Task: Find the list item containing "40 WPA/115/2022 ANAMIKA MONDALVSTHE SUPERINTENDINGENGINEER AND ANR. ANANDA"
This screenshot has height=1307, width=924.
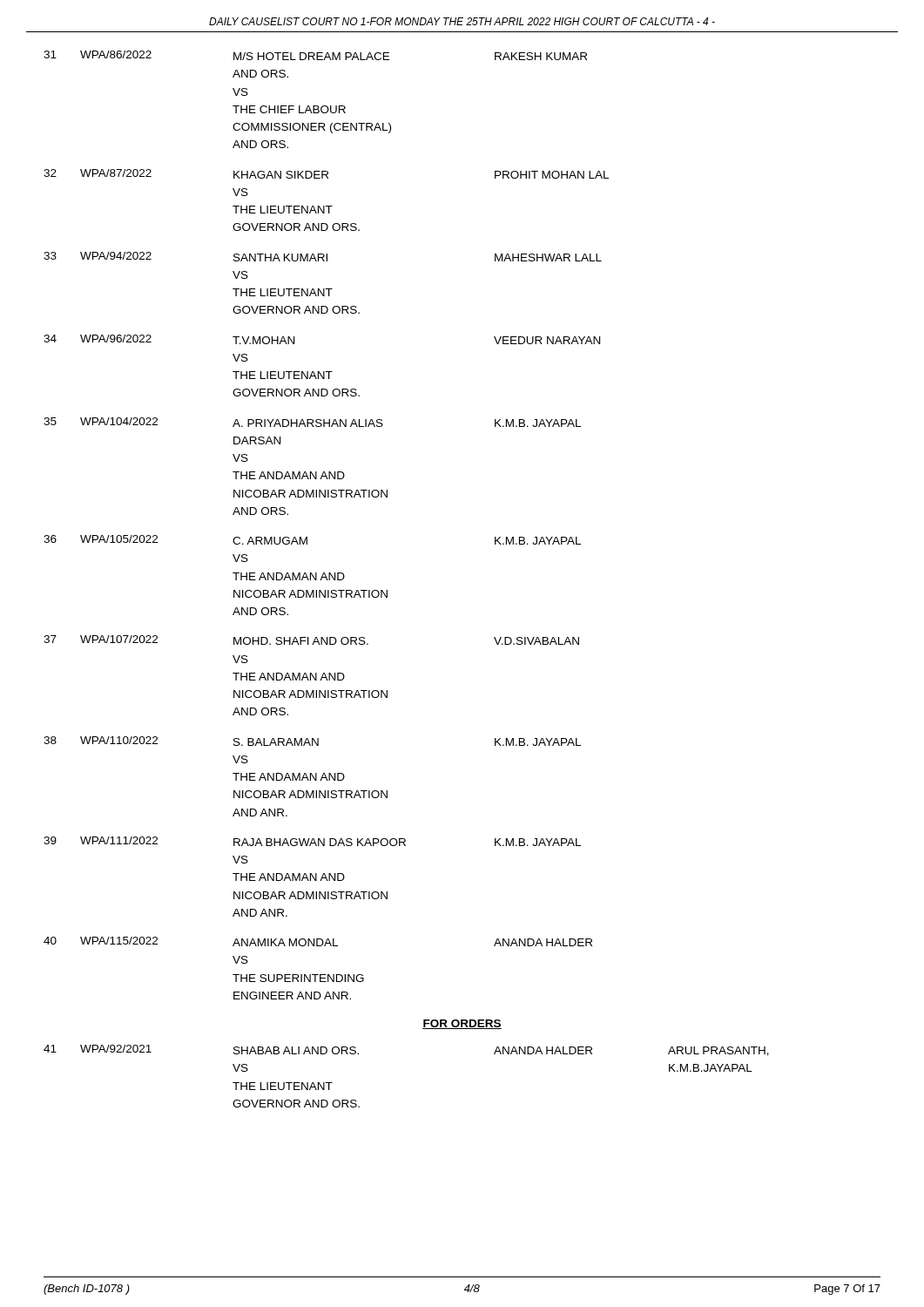Action: pyautogui.click(x=318, y=941)
